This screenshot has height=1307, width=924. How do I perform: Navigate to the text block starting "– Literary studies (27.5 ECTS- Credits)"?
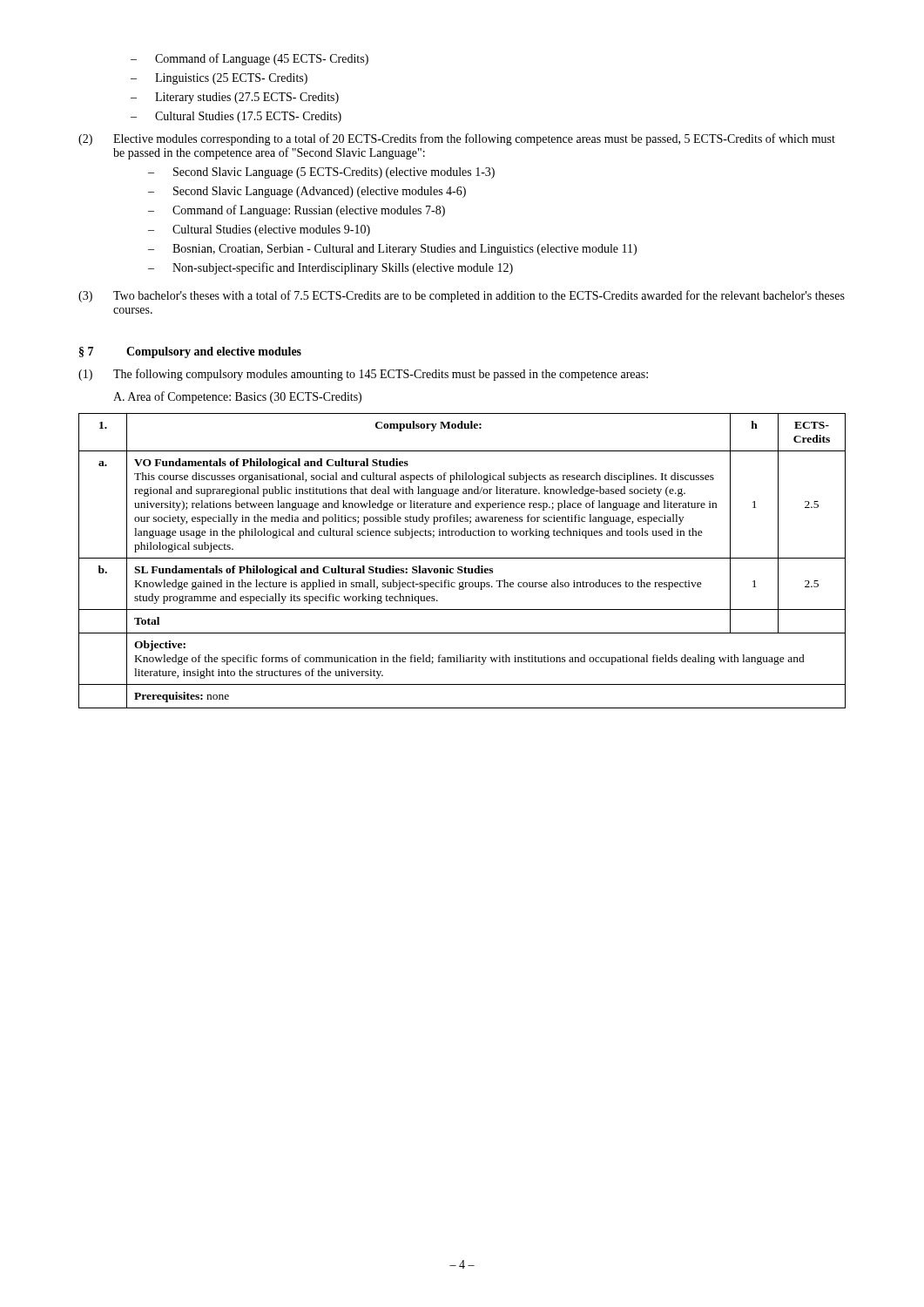pos(235,98)
